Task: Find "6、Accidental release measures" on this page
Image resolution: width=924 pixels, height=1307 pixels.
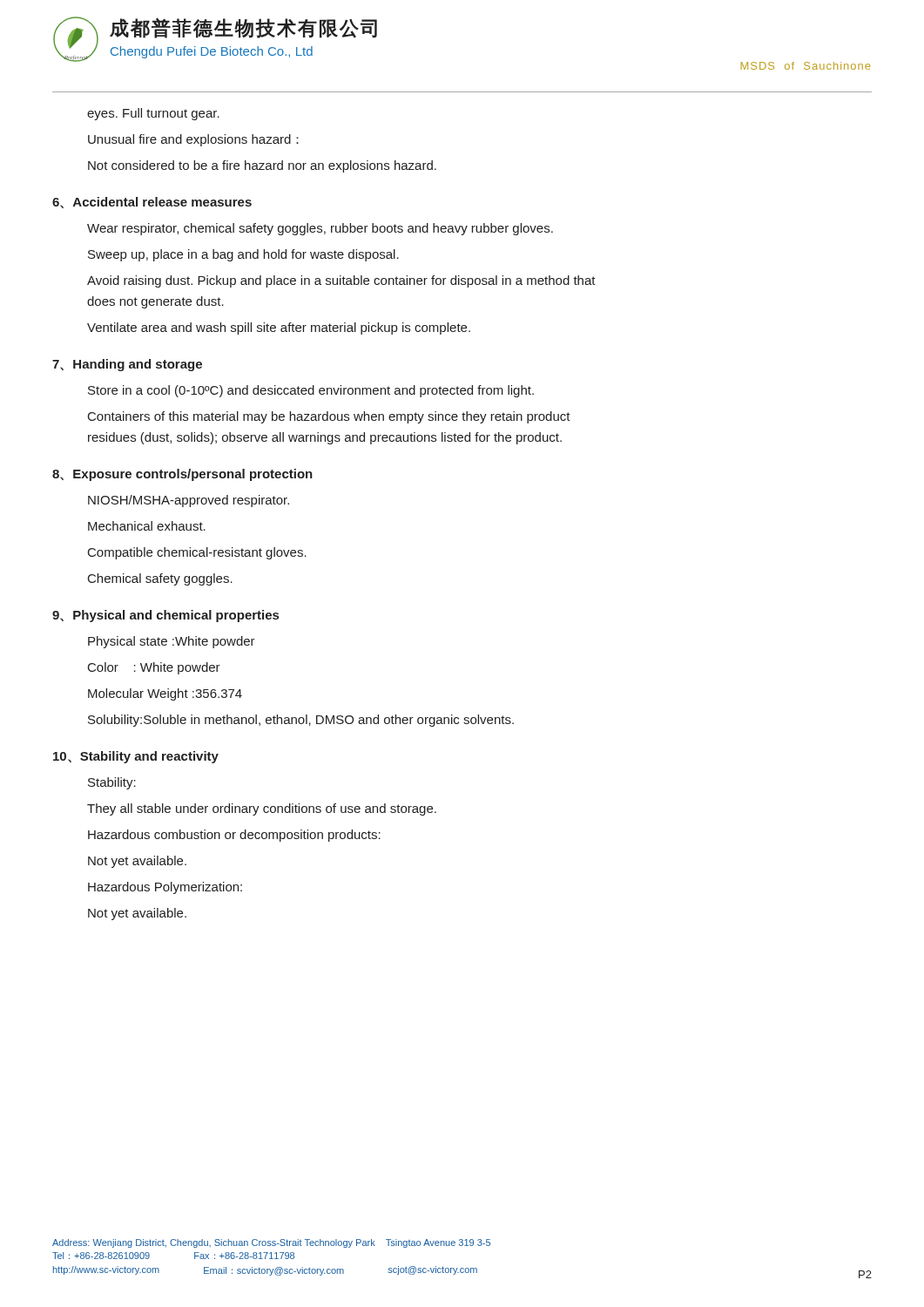Action: (x=152, y=202)
